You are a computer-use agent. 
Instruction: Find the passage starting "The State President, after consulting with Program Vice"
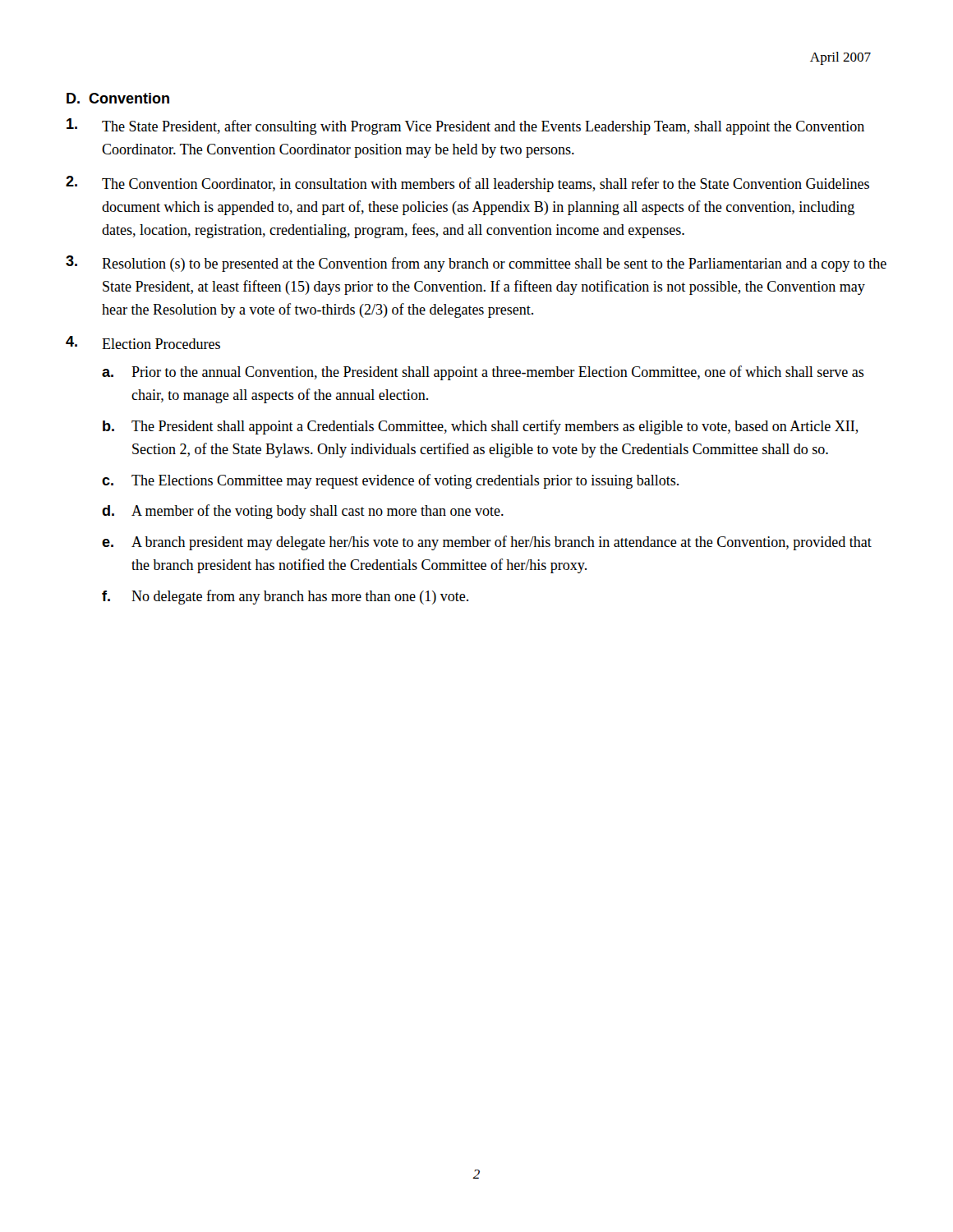(x=476, y=139)
